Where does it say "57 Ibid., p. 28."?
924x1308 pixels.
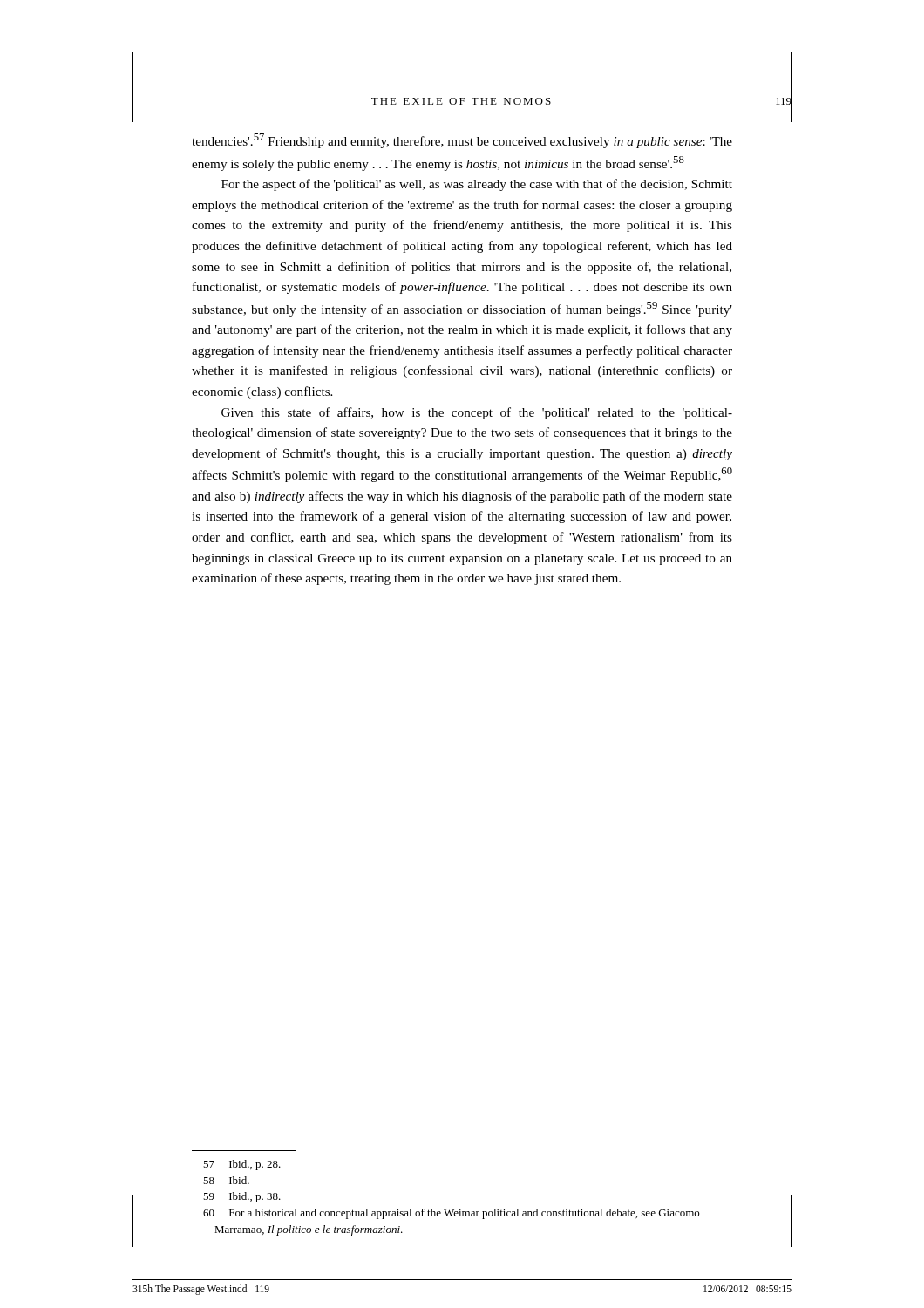point(236,1163)
